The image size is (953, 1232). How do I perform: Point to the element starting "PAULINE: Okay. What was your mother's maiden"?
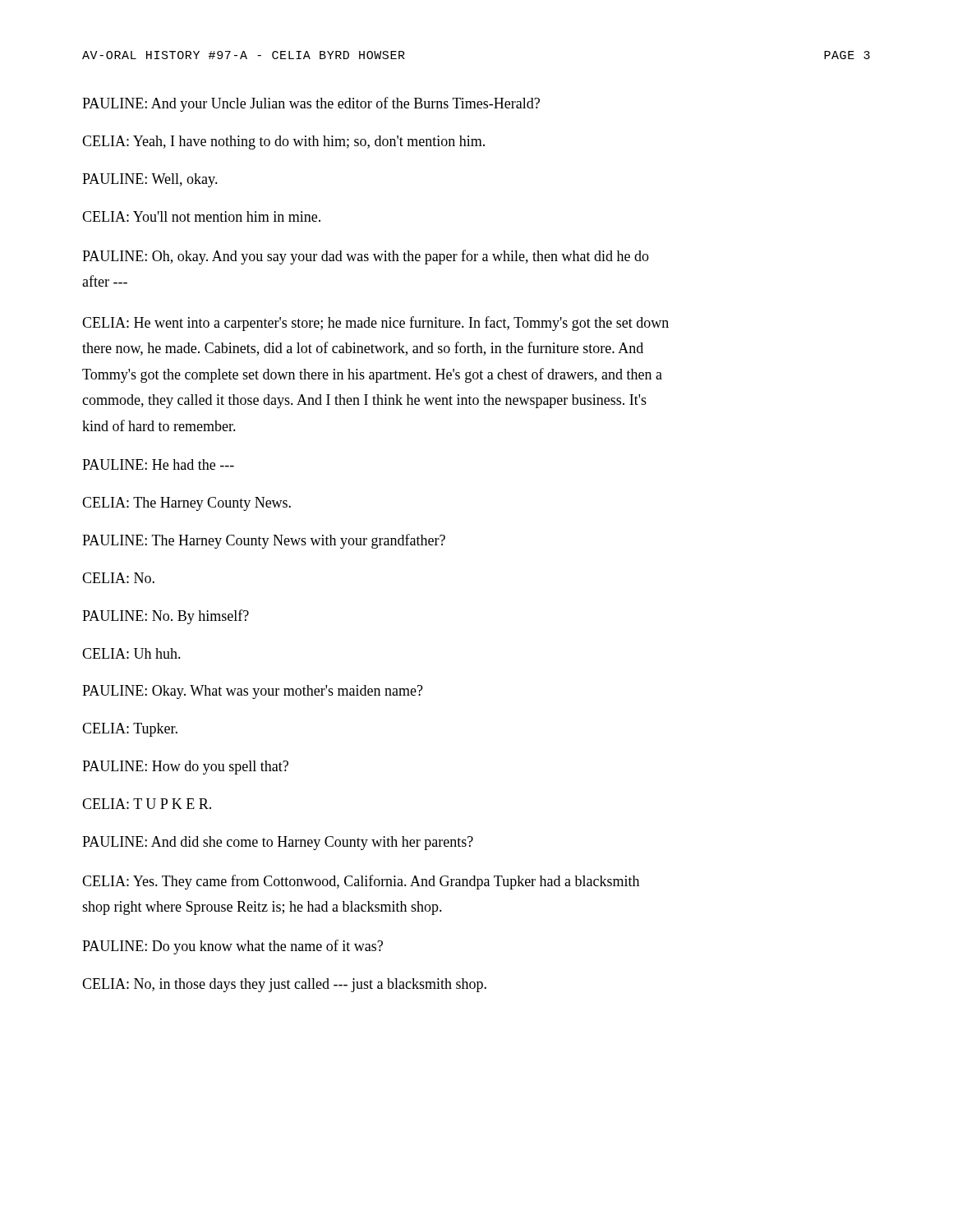pyautogui.click(x=253, y=691)
